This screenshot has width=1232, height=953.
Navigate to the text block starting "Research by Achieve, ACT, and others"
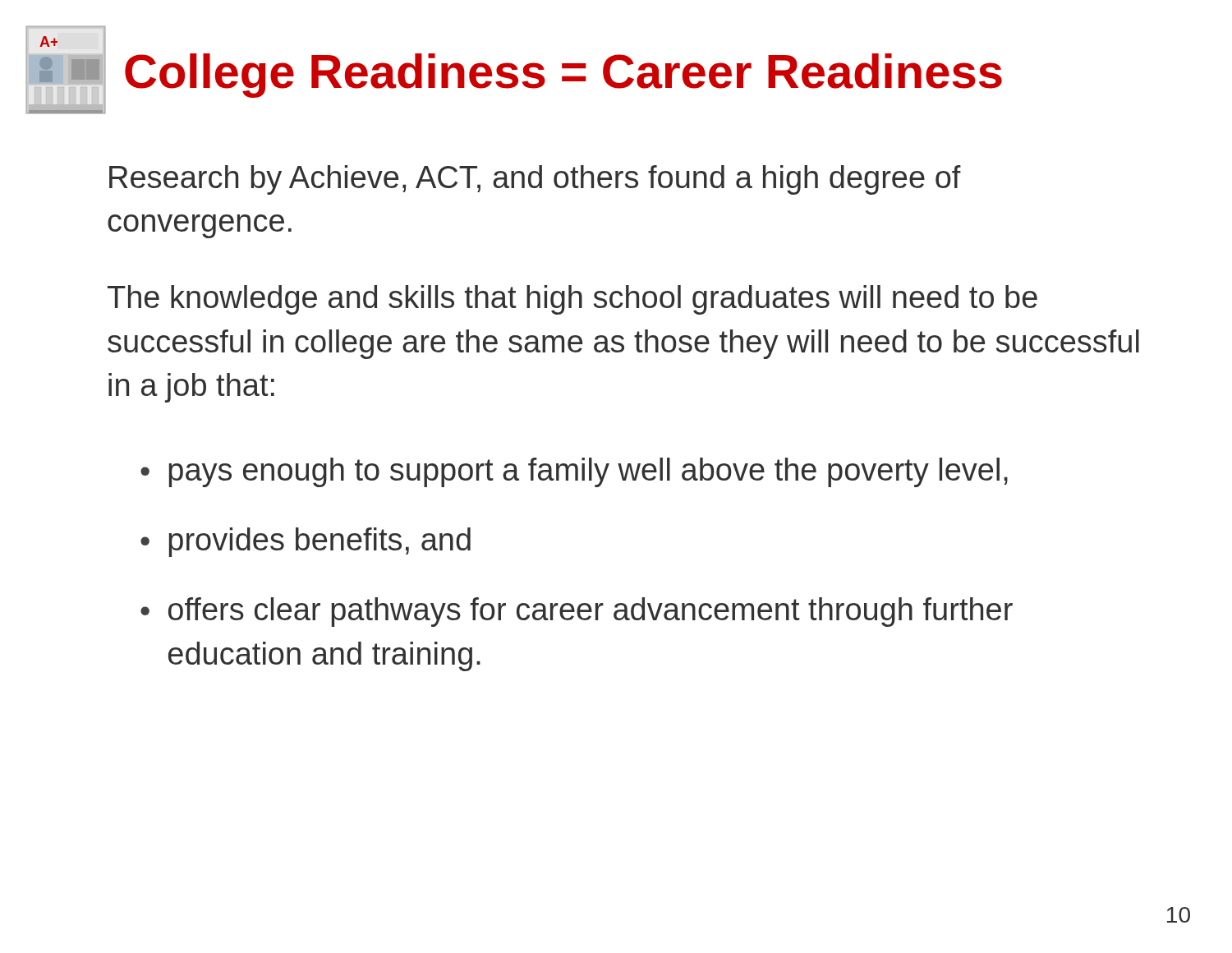tap(534, 199)
